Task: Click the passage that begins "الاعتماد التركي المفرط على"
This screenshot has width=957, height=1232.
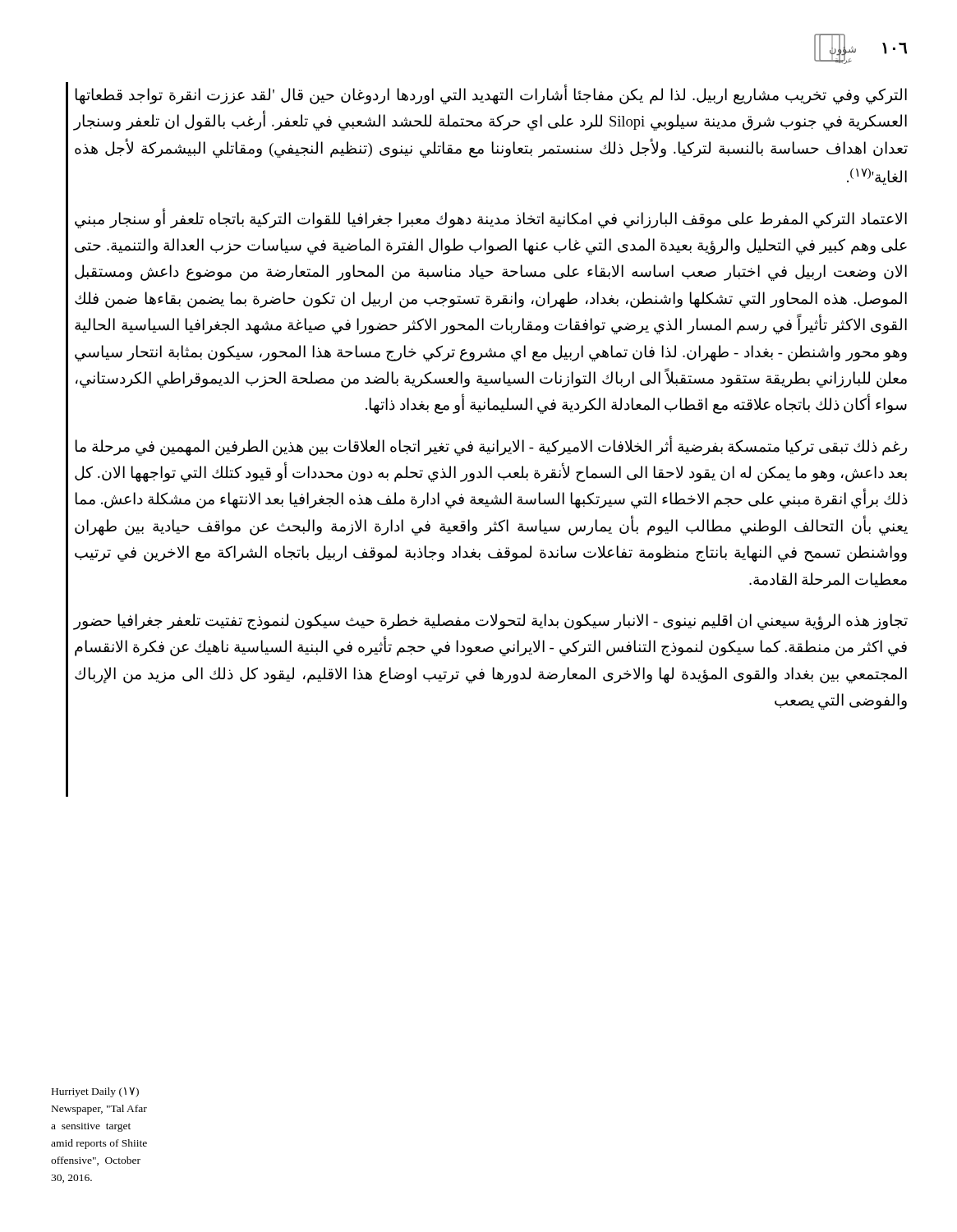Action: [491, 312]
